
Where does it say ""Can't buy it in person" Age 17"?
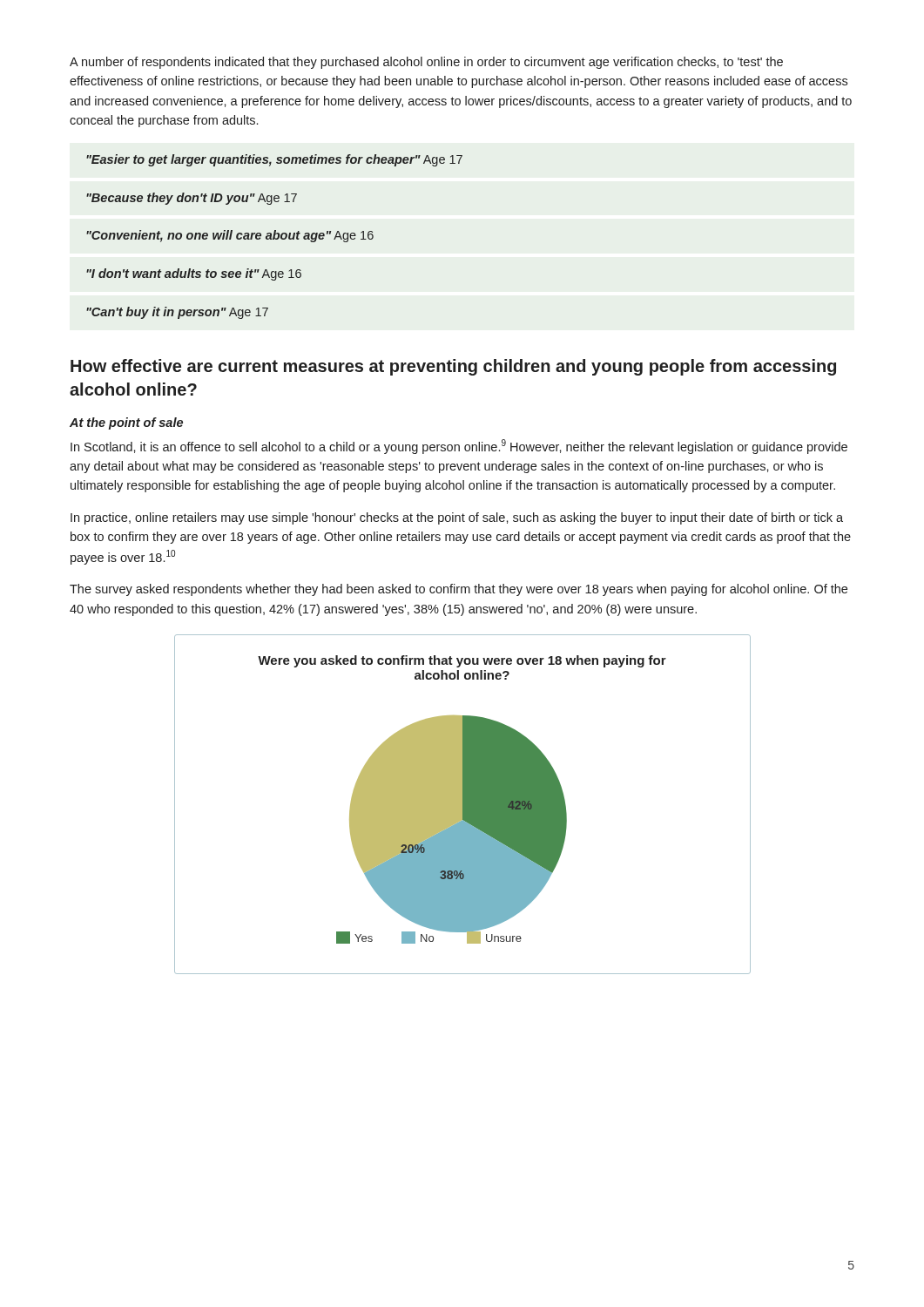[177, 312]
